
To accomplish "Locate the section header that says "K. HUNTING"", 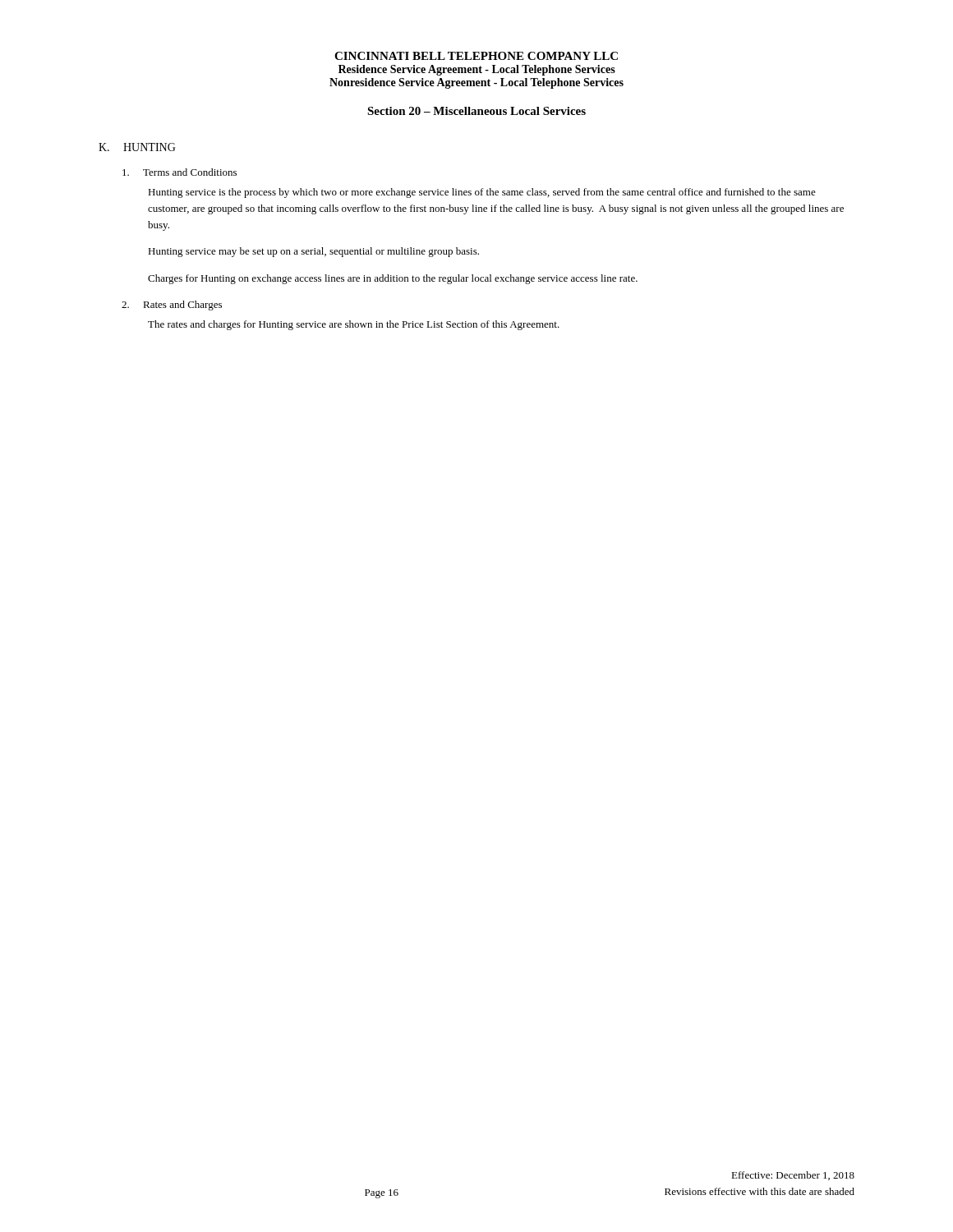I will [137, 147].
